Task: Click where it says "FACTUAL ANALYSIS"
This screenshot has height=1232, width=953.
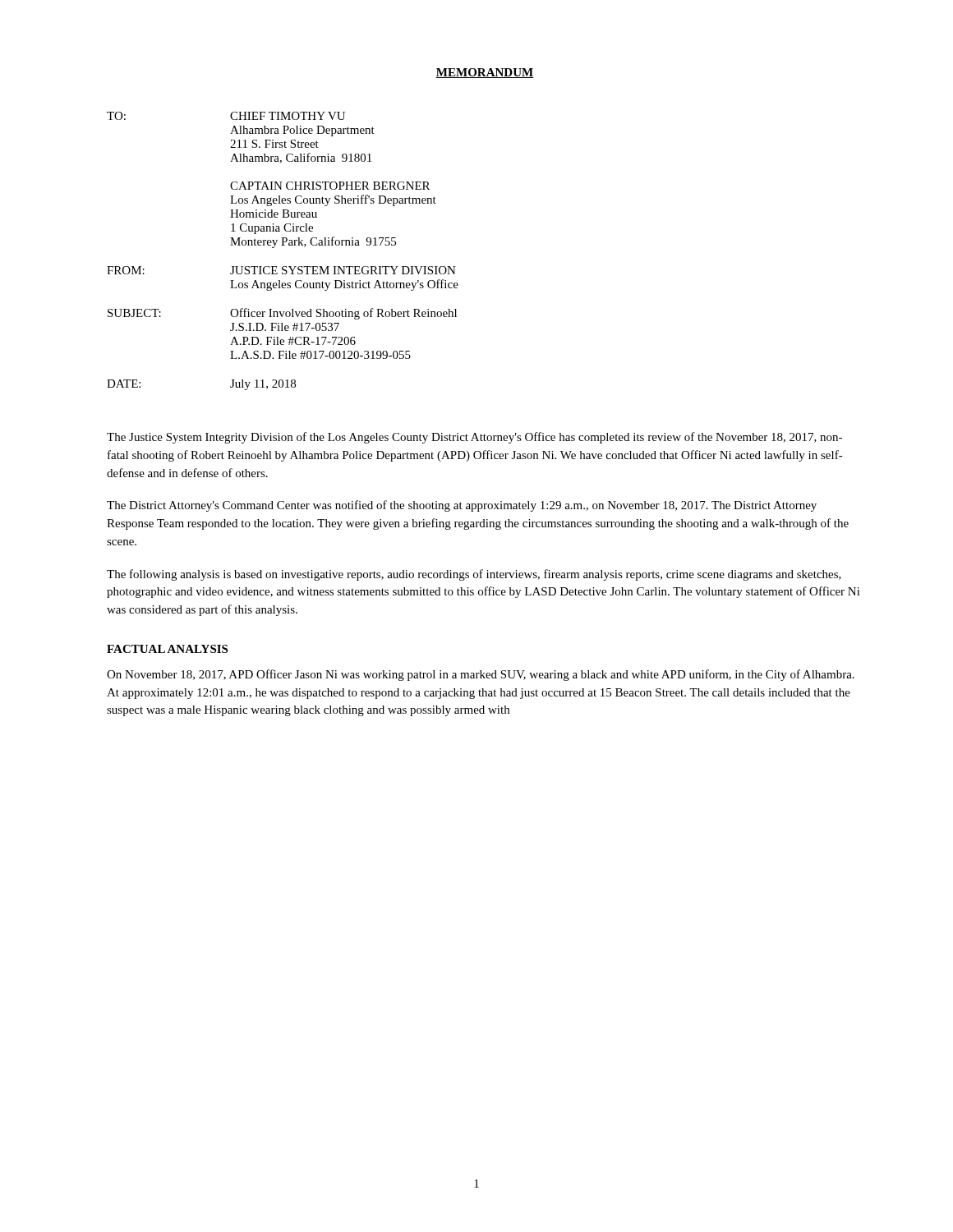Action: pos(168,649)
